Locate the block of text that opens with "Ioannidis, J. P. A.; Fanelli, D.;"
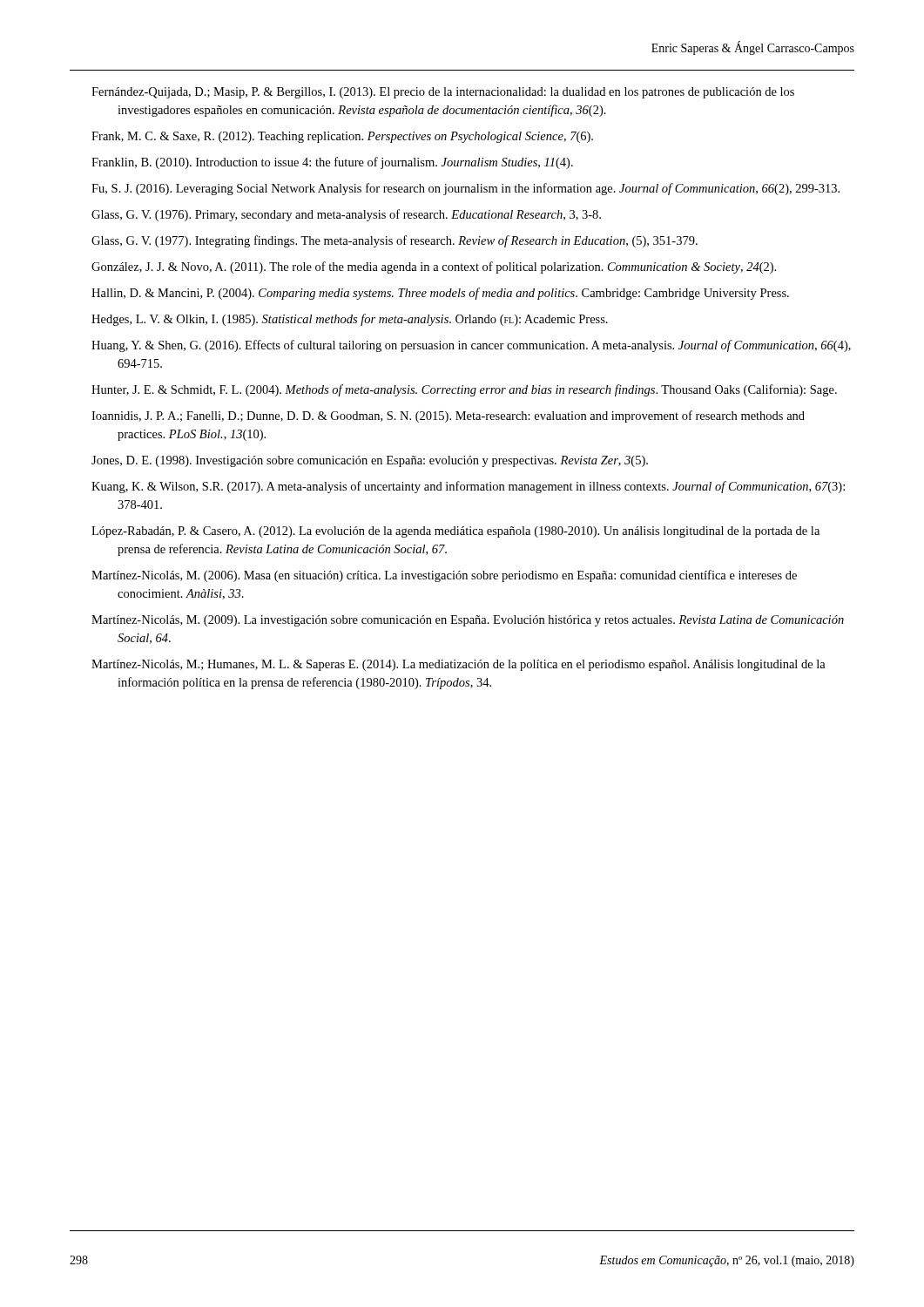This screenshot has width=924, height=1307. coord(448,425)
